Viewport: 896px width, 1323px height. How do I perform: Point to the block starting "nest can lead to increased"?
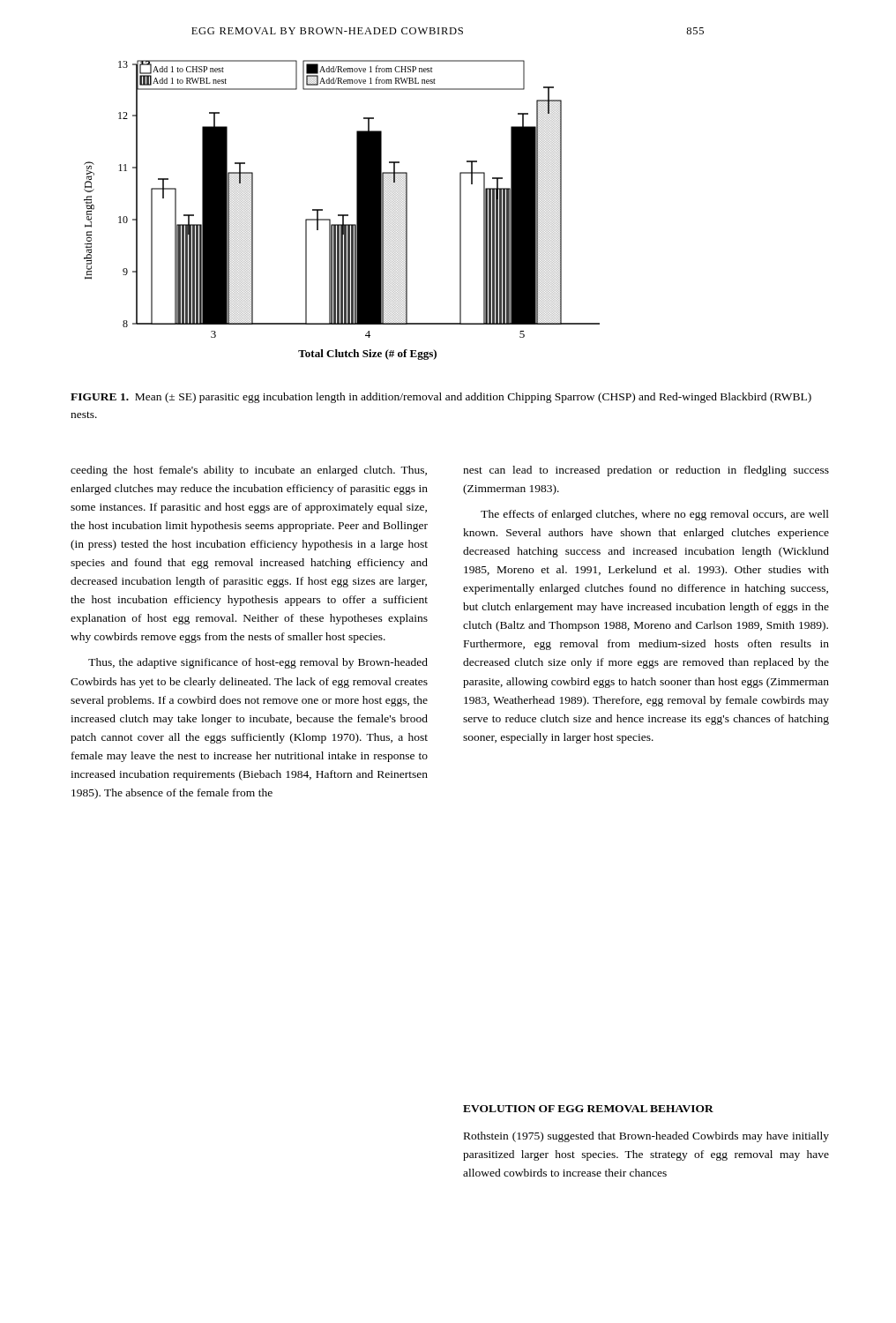pyautogui.click(x=646, y=603)
